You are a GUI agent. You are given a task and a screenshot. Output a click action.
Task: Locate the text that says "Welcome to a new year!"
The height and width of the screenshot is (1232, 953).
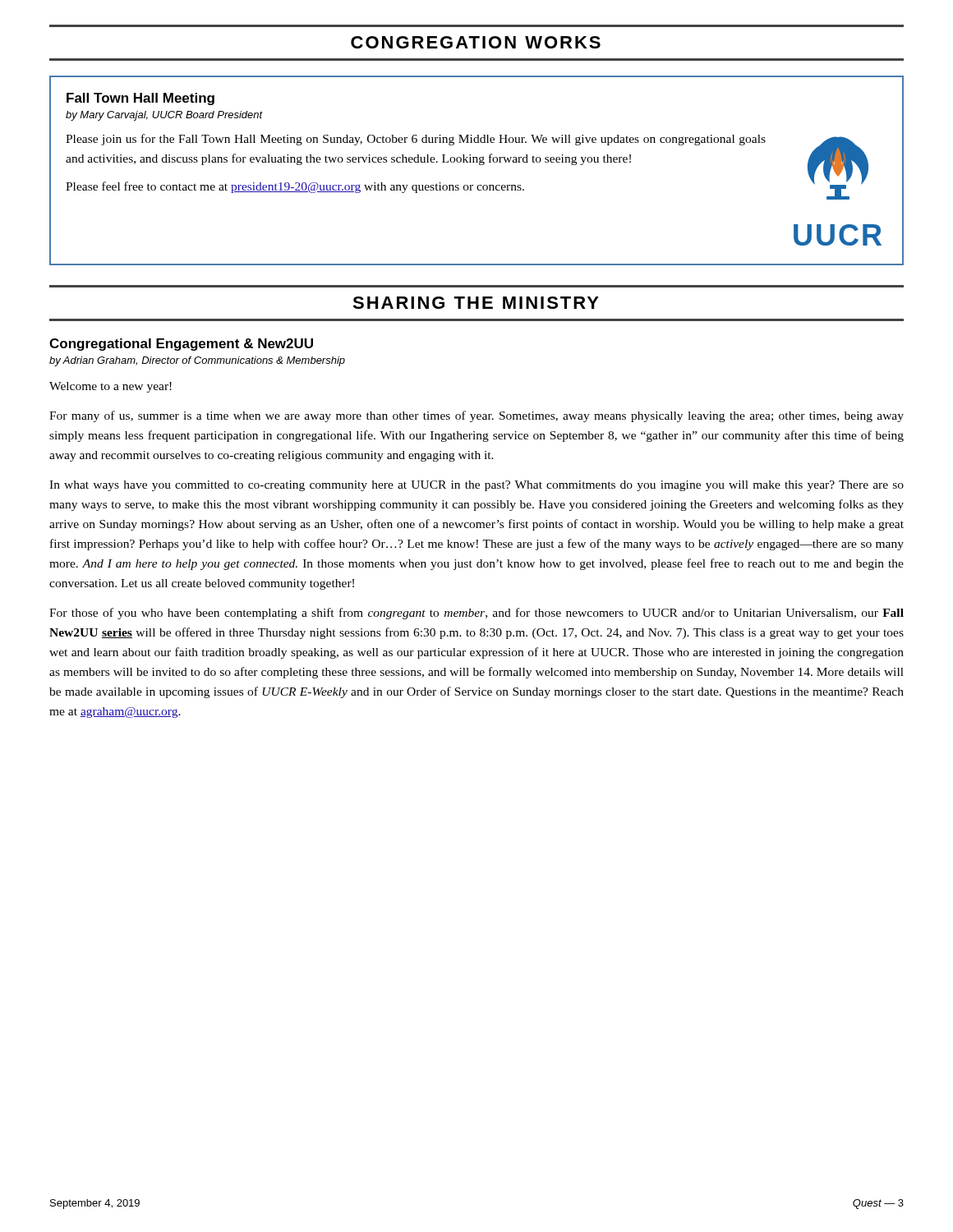(111, 386)
